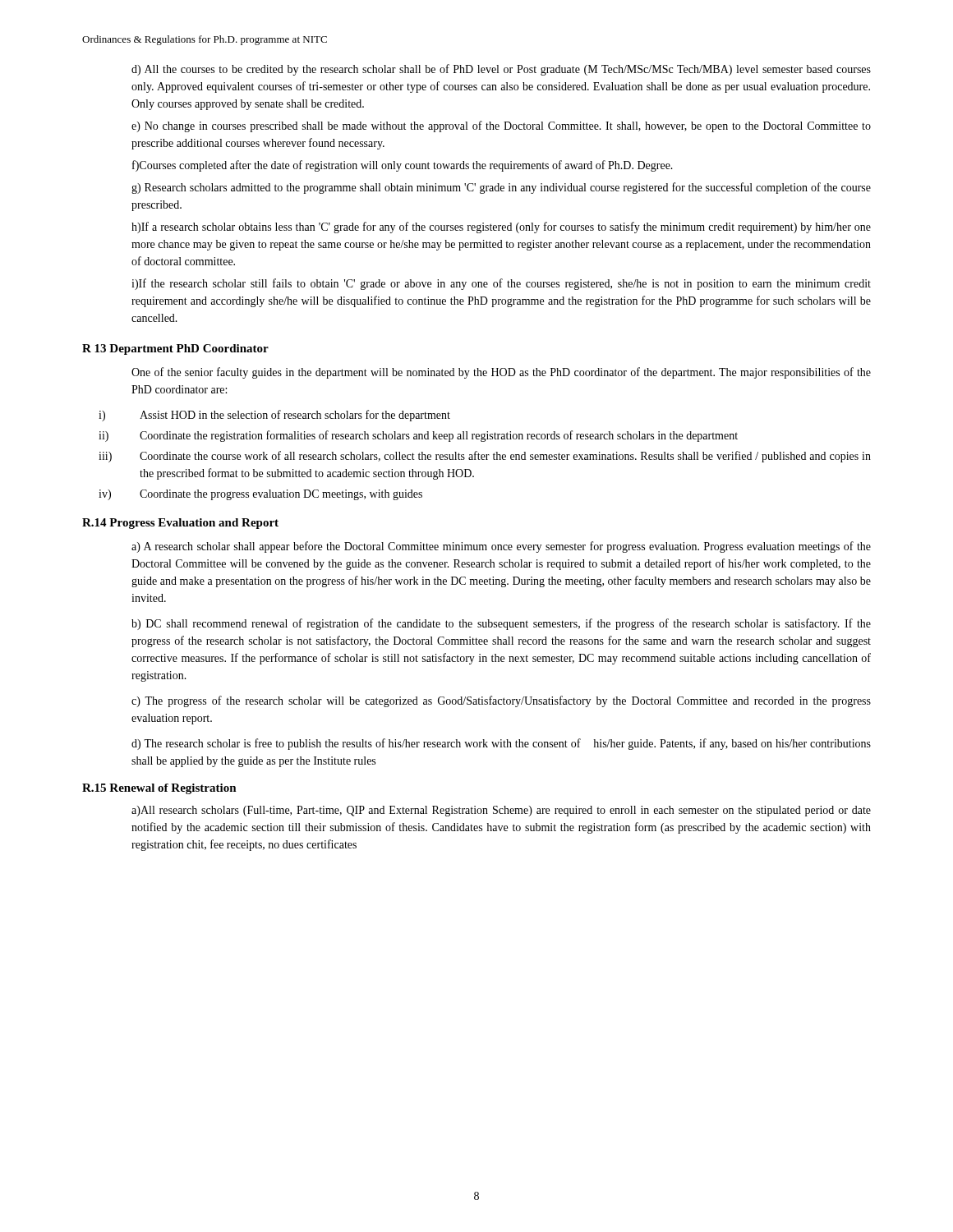Locate the passage starting "b) DC shall"

click(501, 650)
